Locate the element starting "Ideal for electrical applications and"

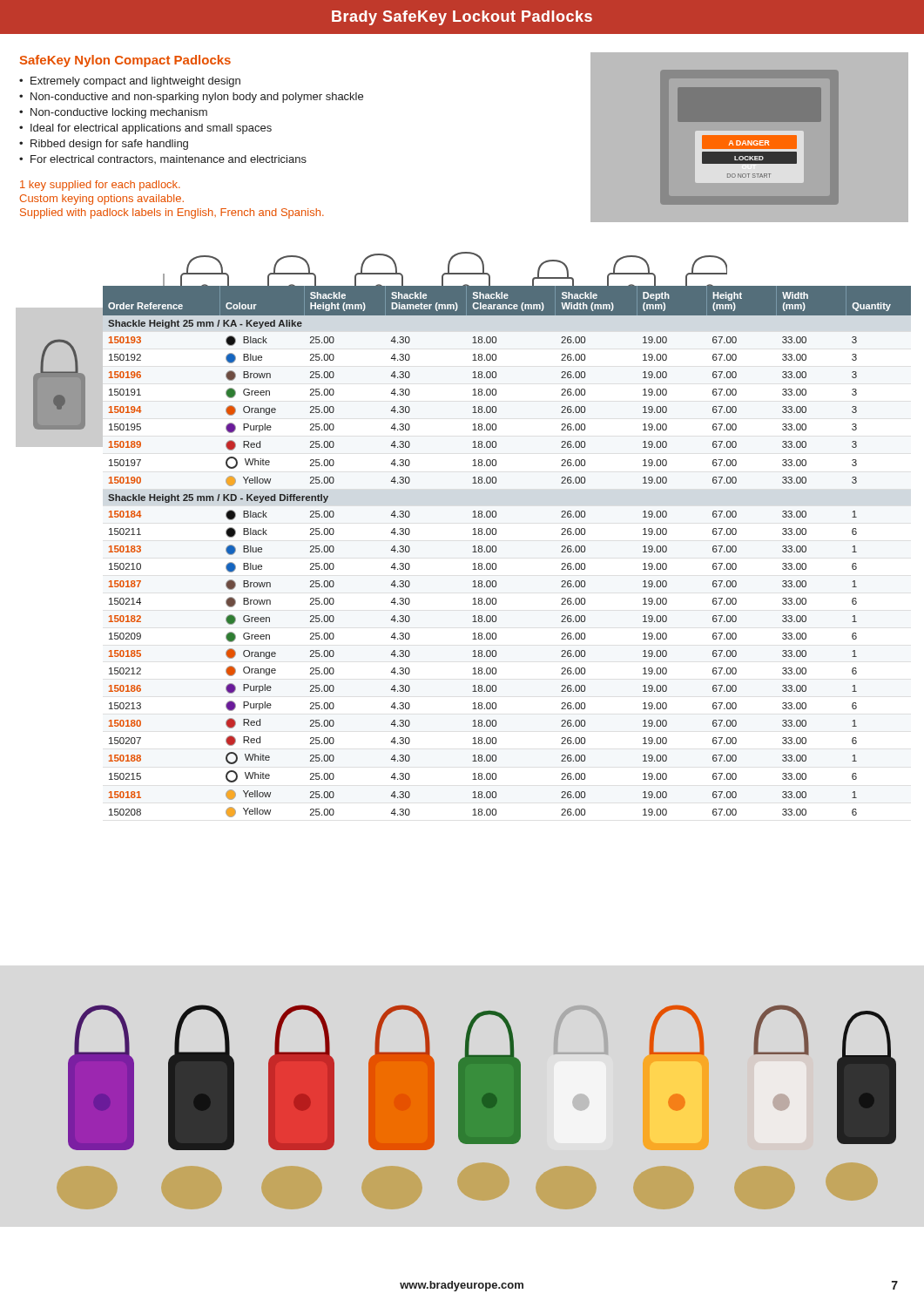[151, 128]
